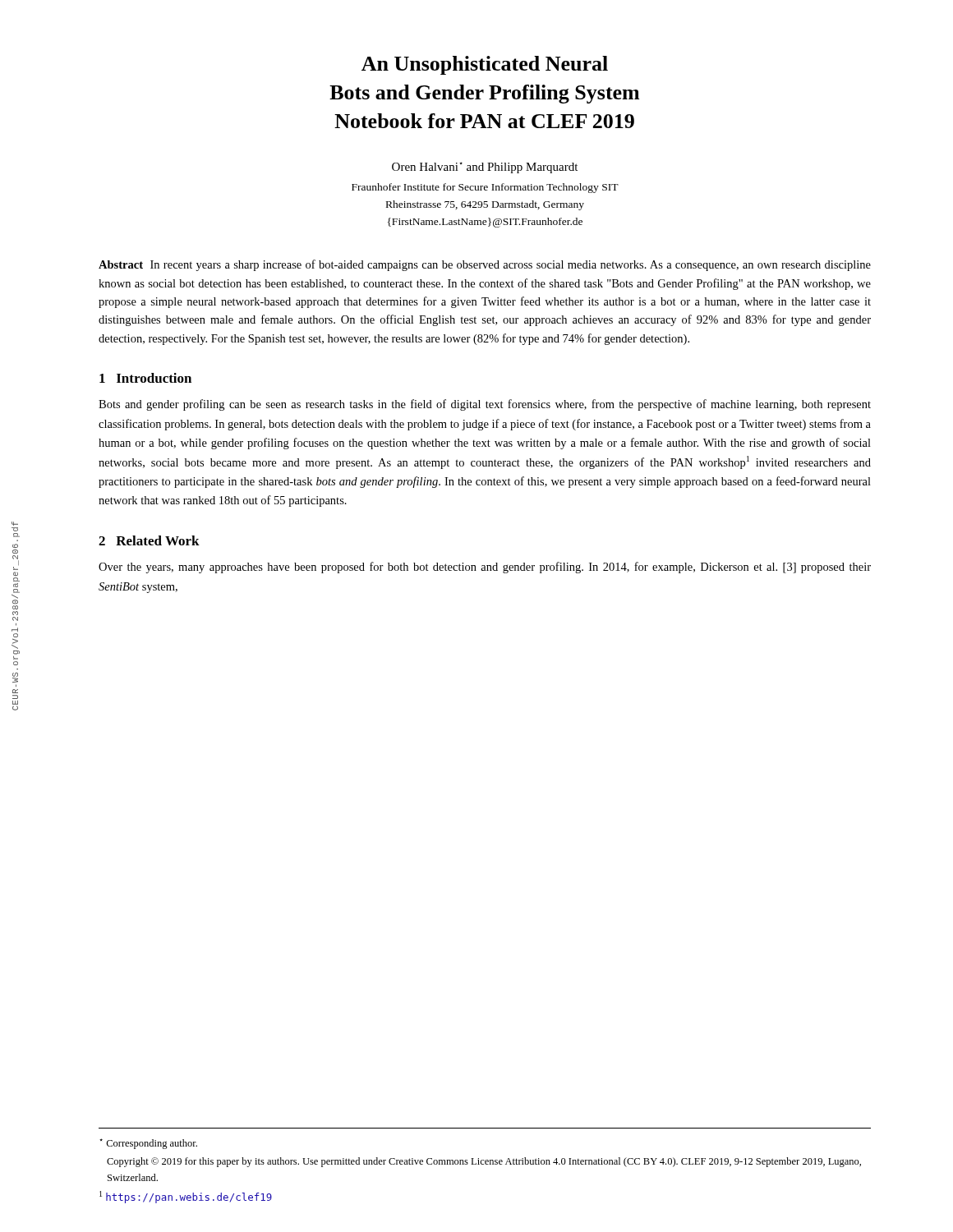953x1232 pixels.
Task: Click on the text block containing "Bots and gender profiling can be seen as"
Action: tap(485, 452)
